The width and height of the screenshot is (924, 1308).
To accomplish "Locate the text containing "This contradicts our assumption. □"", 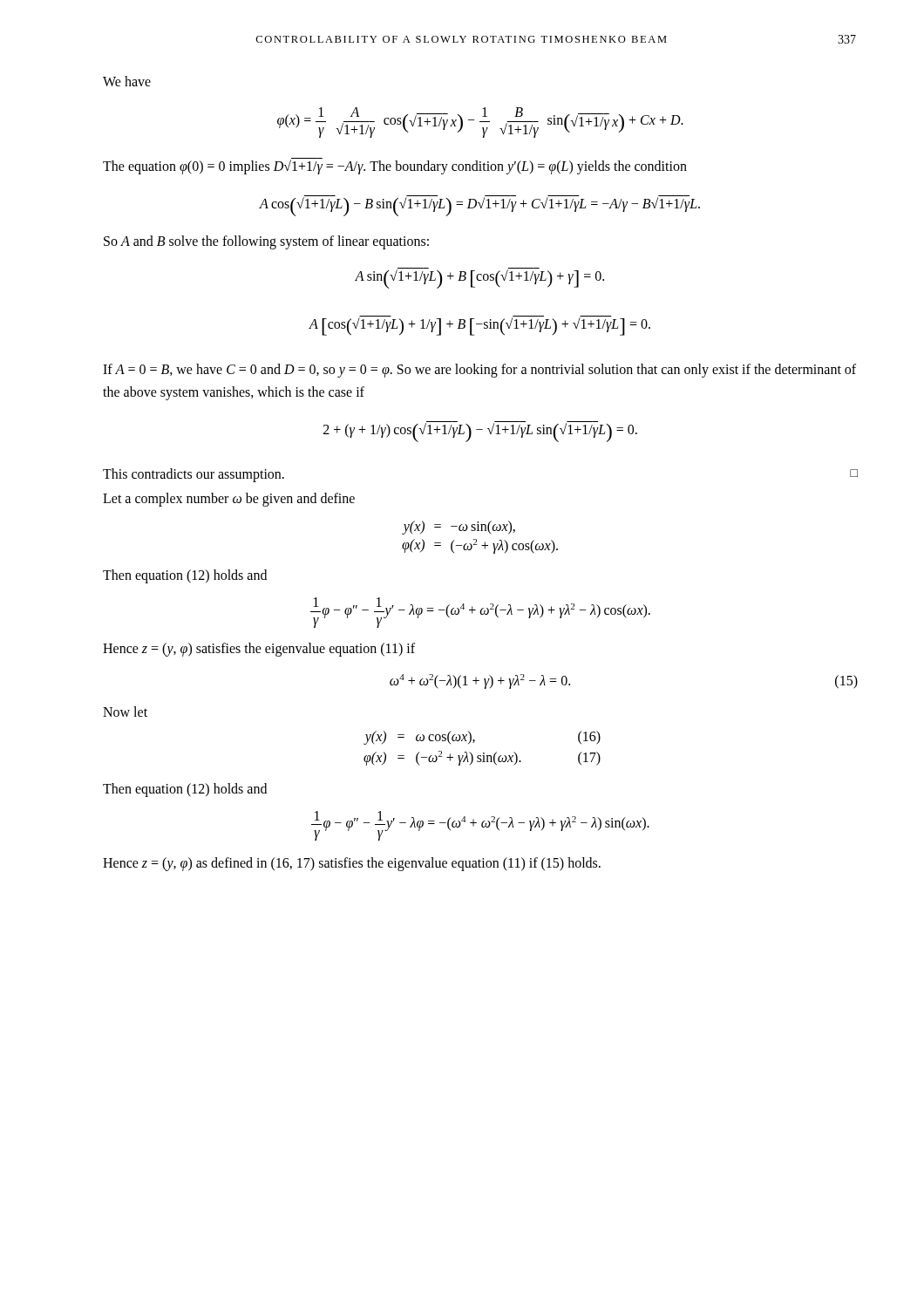I will [197, 475].
